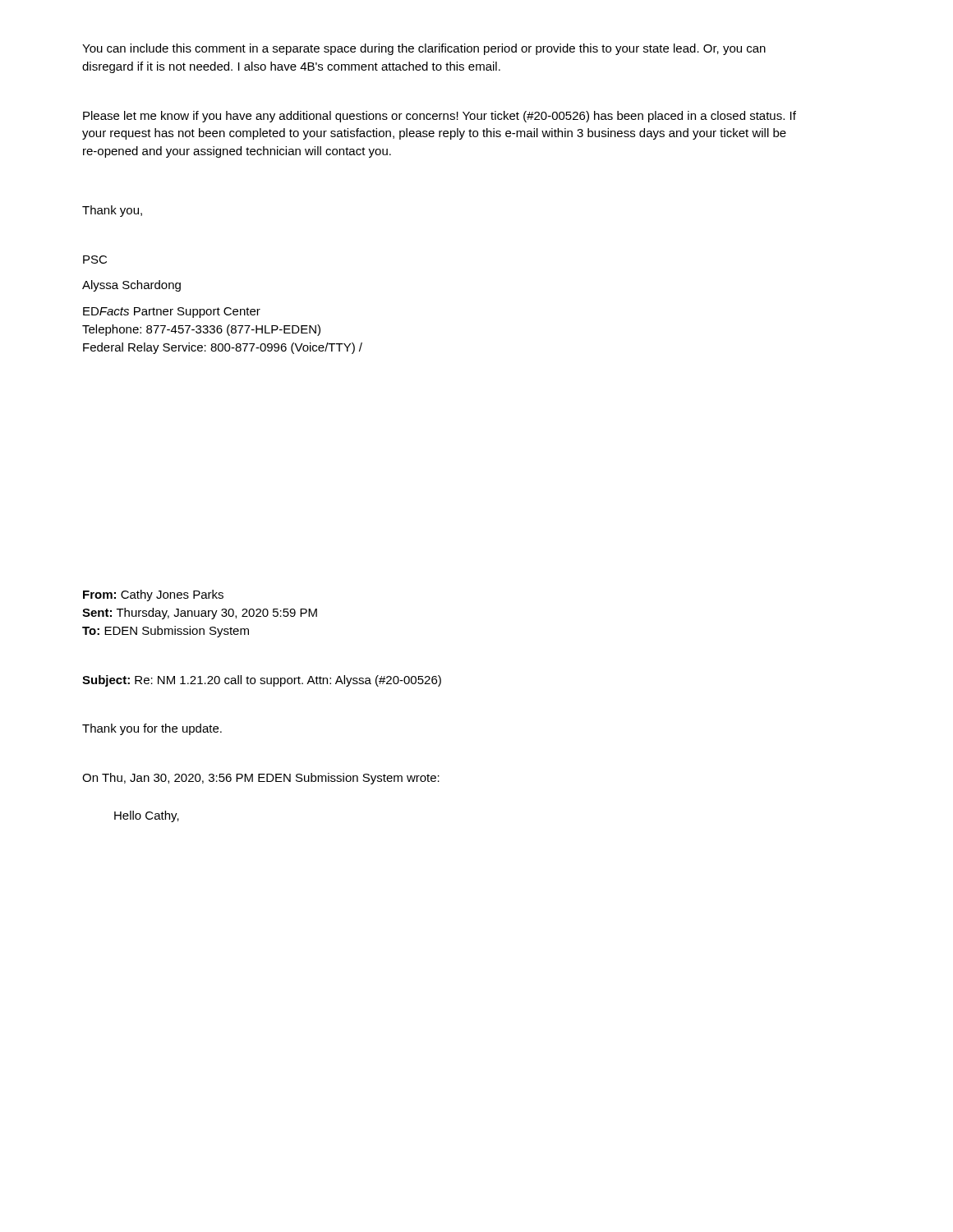Point to "Alyssa Schardong"
953x1232 pixels.
[131, 286]
